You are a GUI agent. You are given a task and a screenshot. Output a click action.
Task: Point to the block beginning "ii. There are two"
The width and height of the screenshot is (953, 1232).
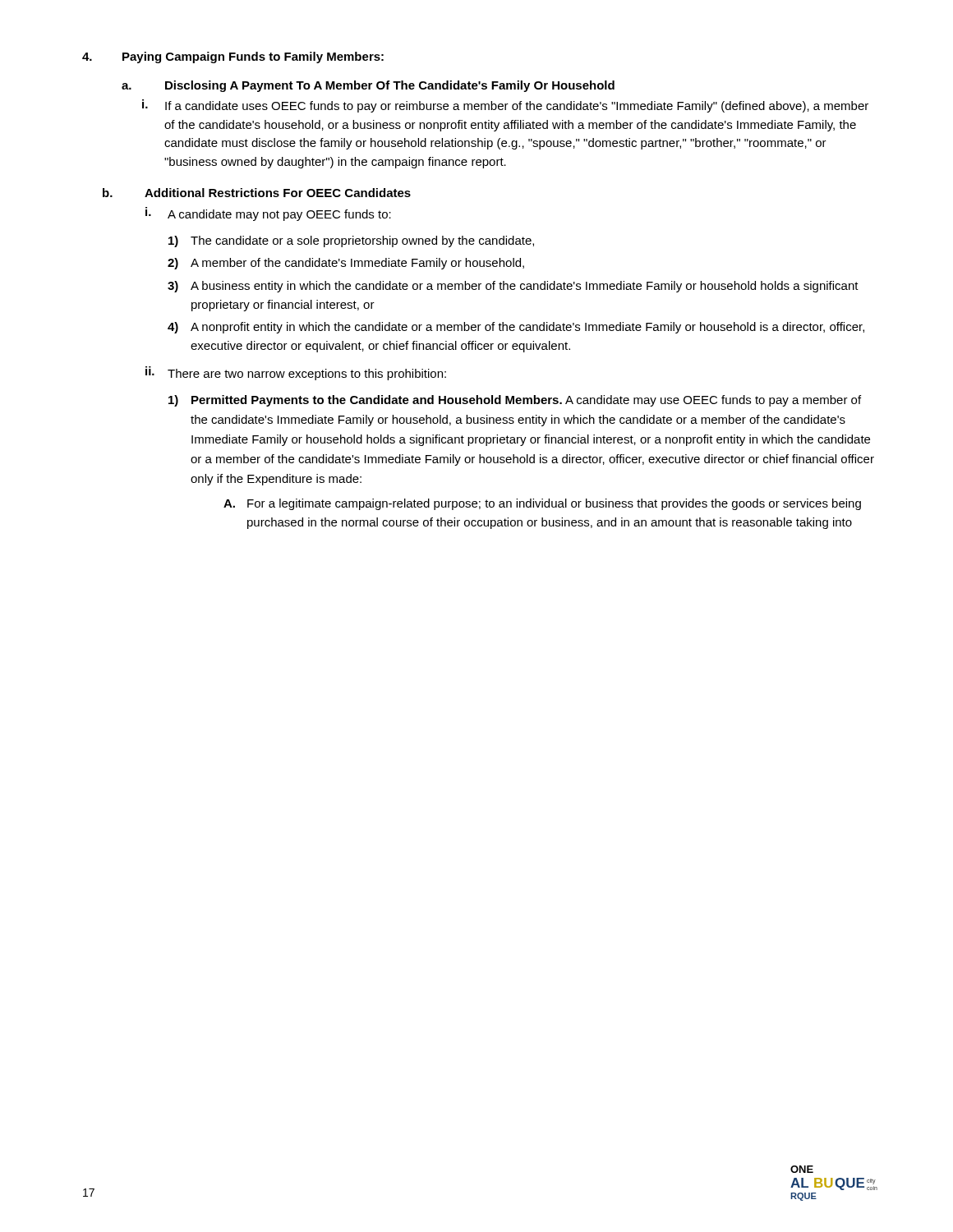296,373
